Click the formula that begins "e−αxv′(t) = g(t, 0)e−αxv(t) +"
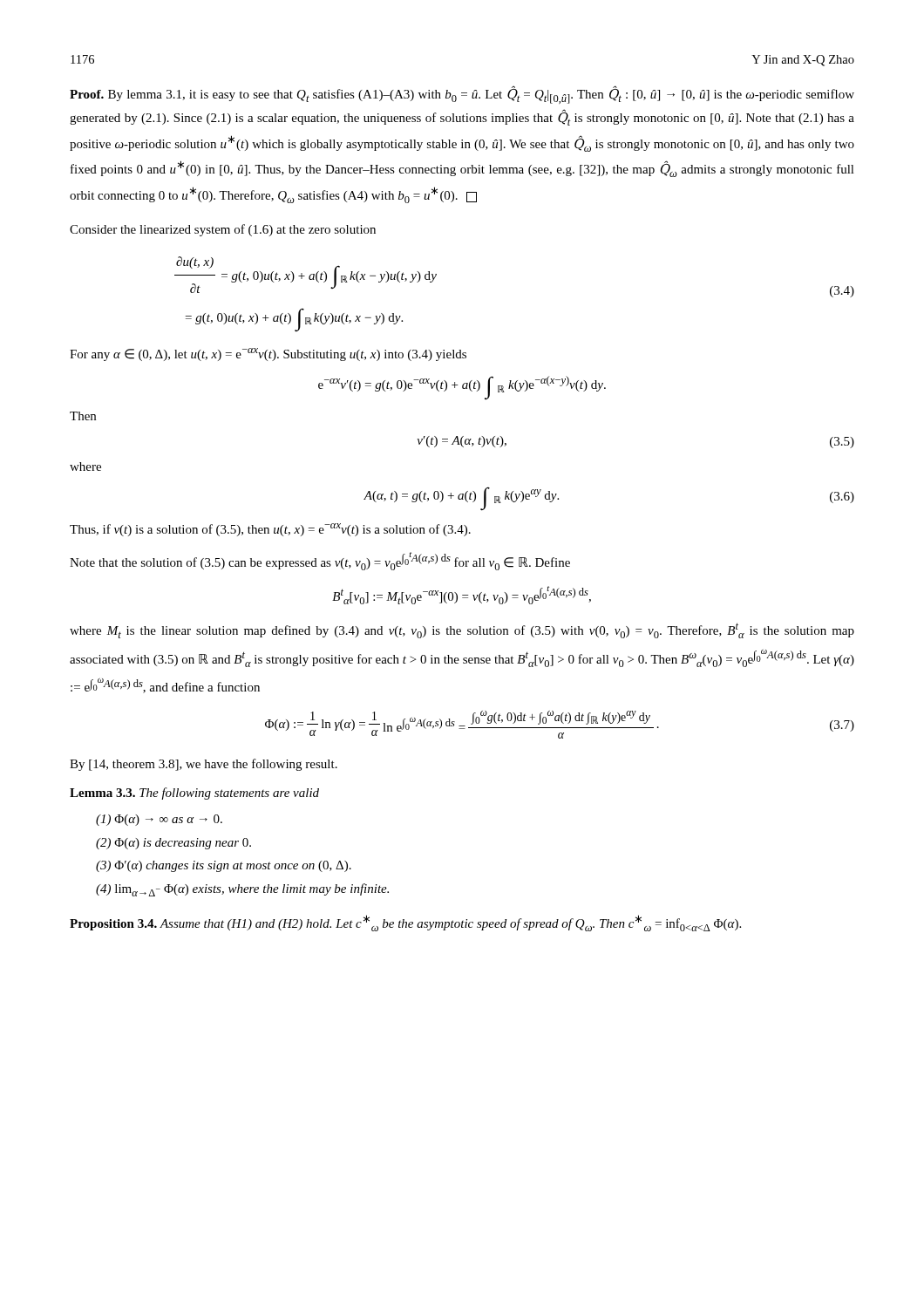The image size is (924, 1308). click(x=462, y=385)
